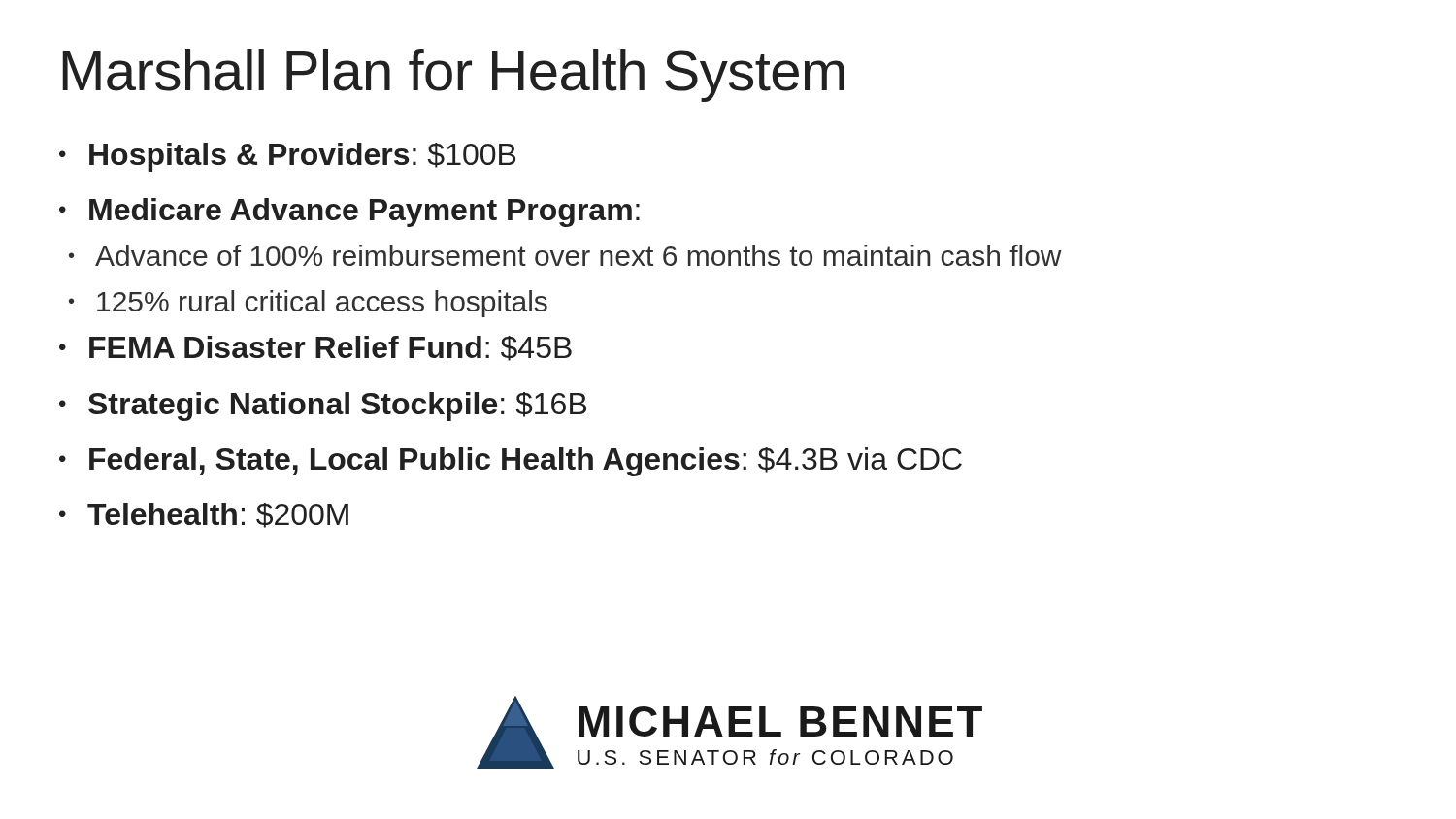
Task: Click where it says "Marshall Plan for Health System"
Action: coord(453,70)
